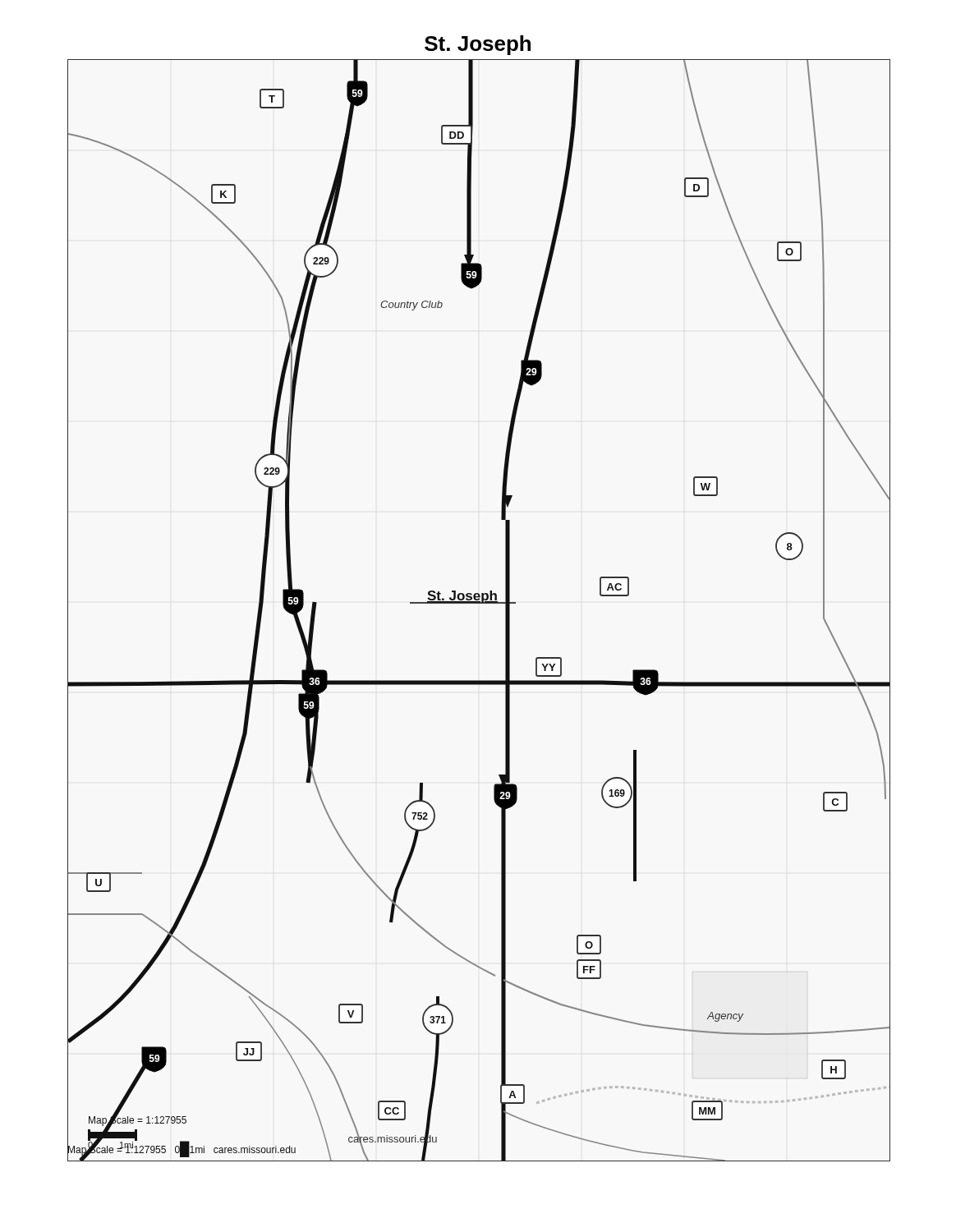The width and height of the screenshot is (956, 1232).
Task: Click on the text block starting "Map Scale = 1:127955"
Action: coord(182,1149)
